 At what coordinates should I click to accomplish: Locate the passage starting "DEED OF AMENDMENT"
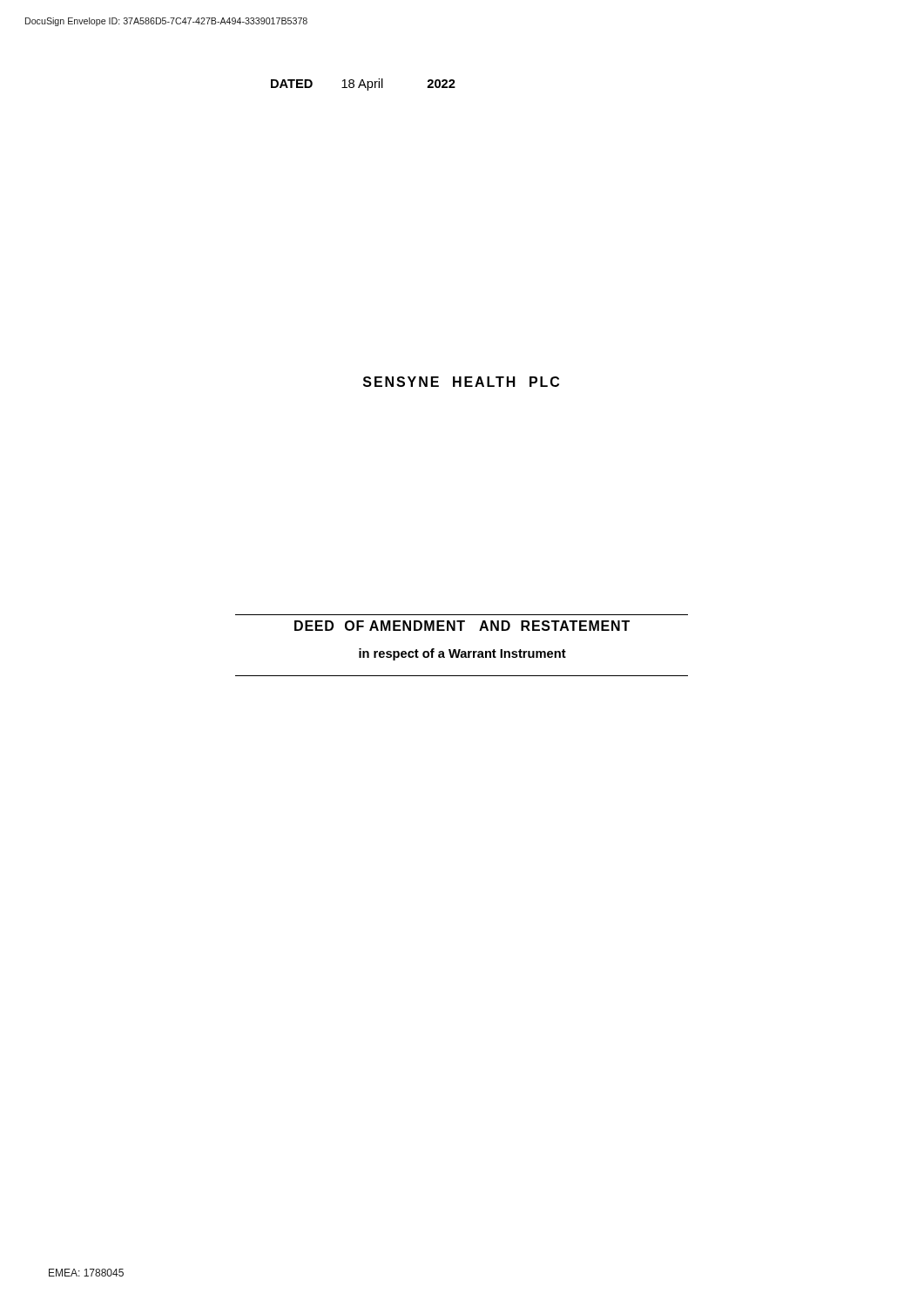point(462,626)
